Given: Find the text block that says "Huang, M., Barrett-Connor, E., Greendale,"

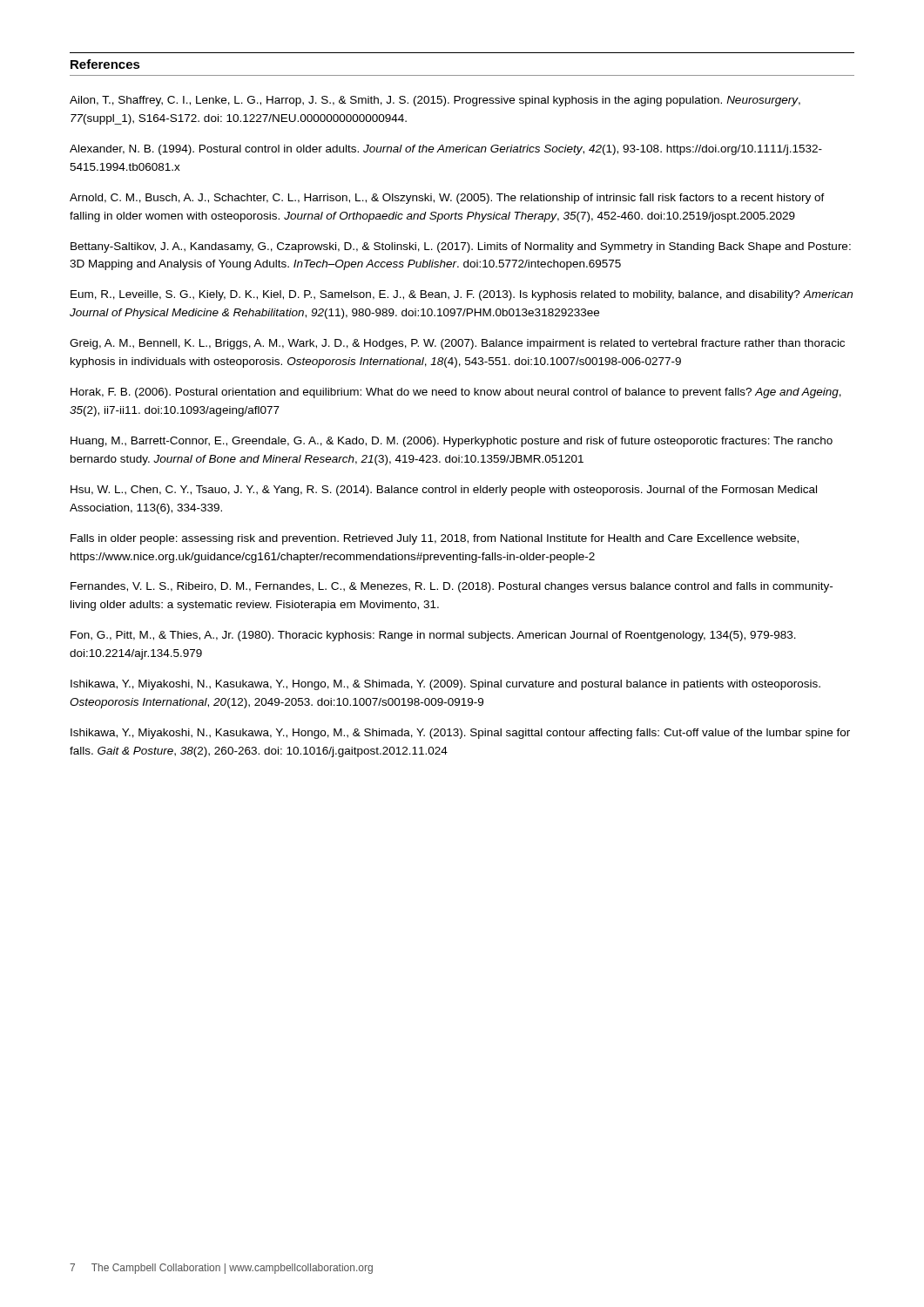Looking at the screenshot, I should [451, 449].
